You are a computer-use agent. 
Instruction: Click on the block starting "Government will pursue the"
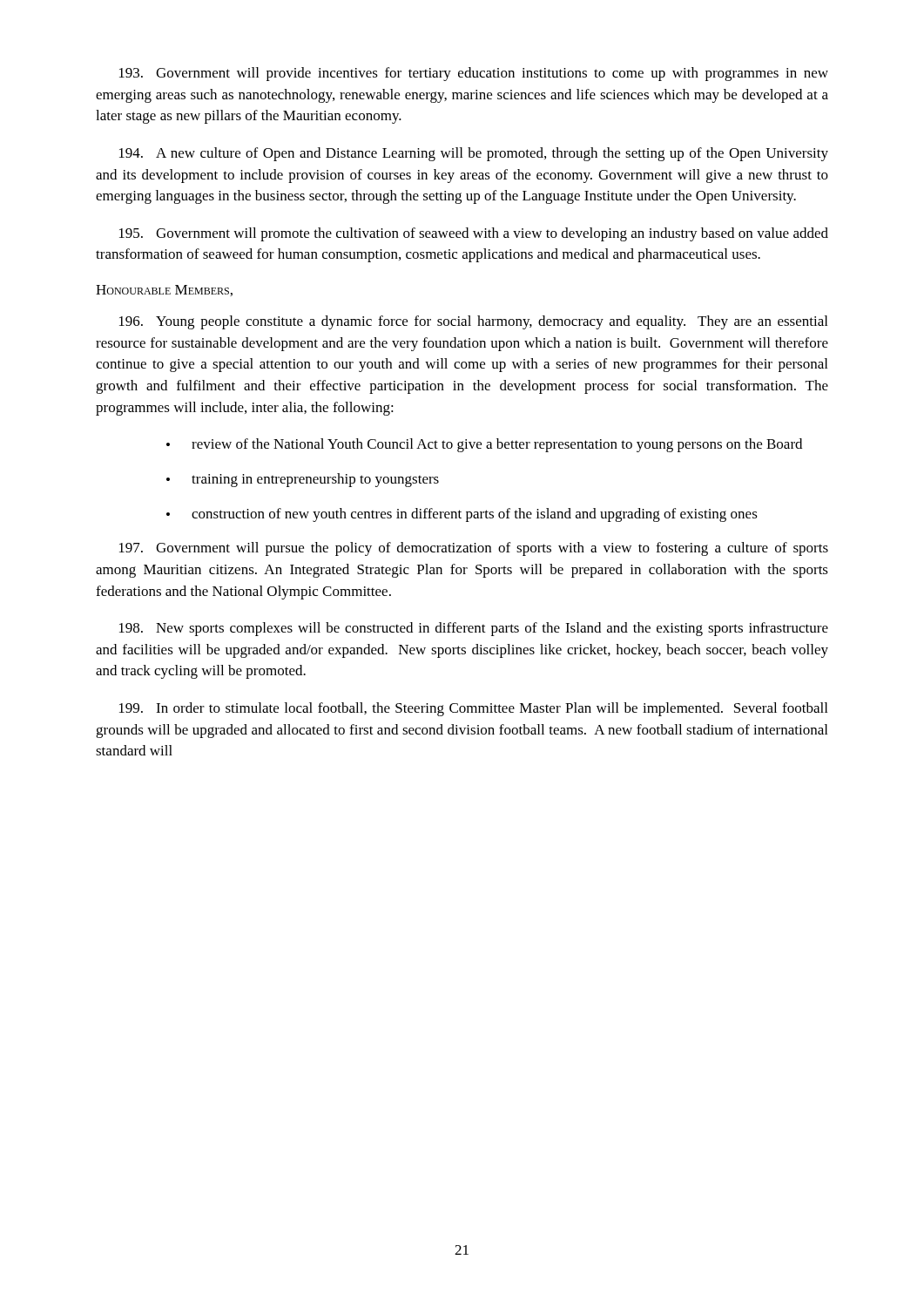coord(462,568)
